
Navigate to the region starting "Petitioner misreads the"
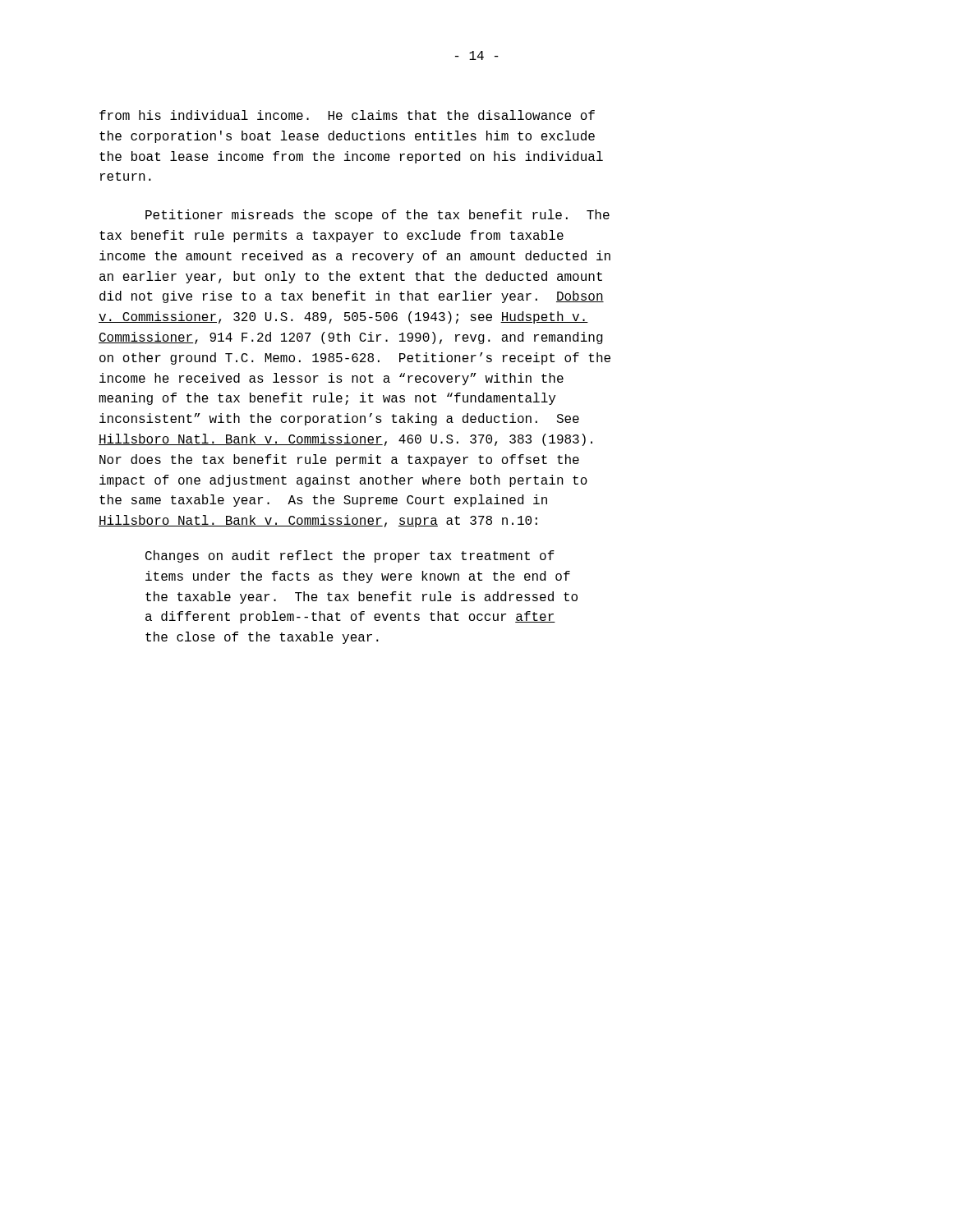click(476, 369)
